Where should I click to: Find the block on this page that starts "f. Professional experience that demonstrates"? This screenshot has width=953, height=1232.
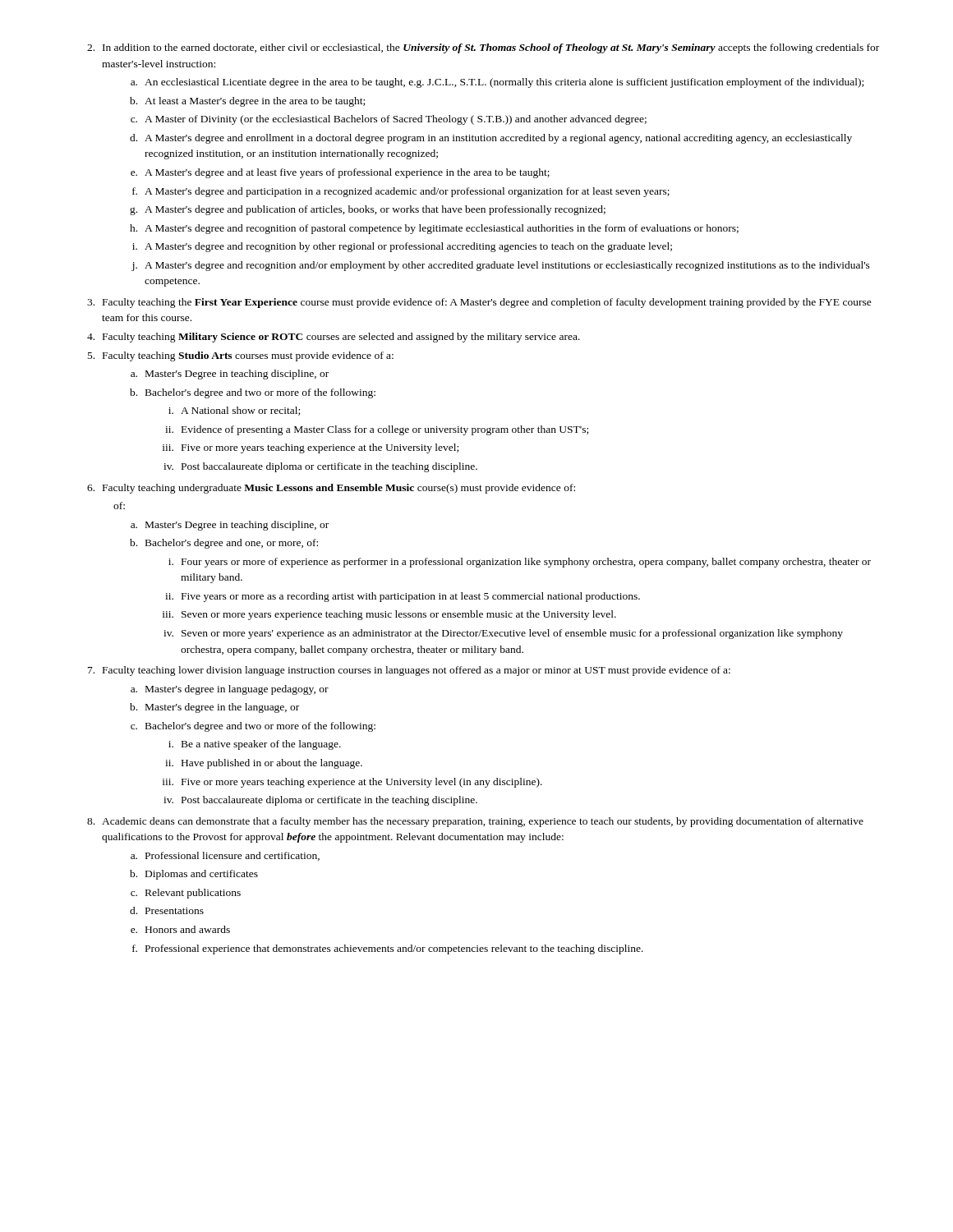pyautogui.click(x=501, y=948)
